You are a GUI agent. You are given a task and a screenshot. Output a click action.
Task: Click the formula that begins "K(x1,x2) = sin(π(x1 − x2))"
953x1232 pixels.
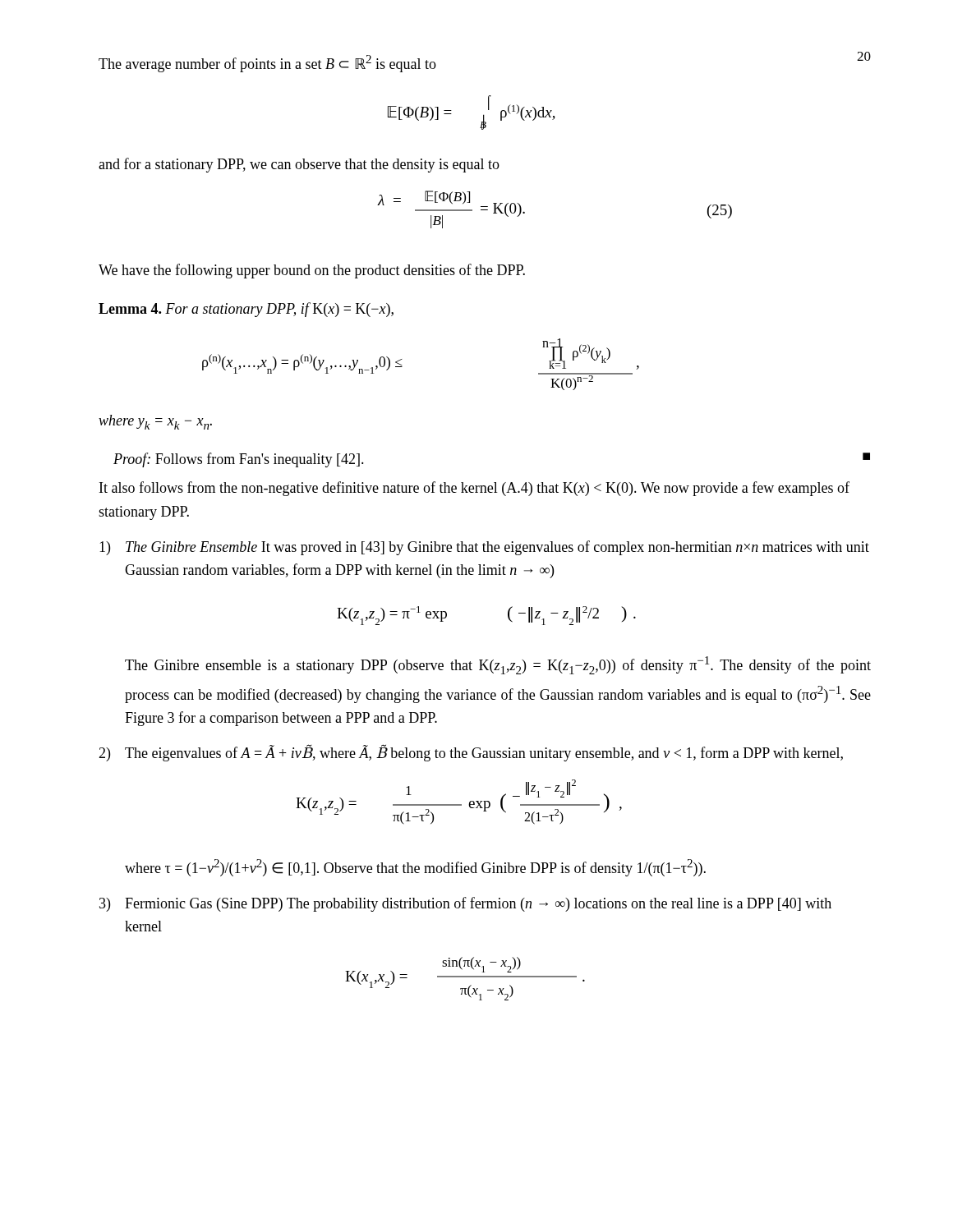pyautogui.click(x=485, y=977)
